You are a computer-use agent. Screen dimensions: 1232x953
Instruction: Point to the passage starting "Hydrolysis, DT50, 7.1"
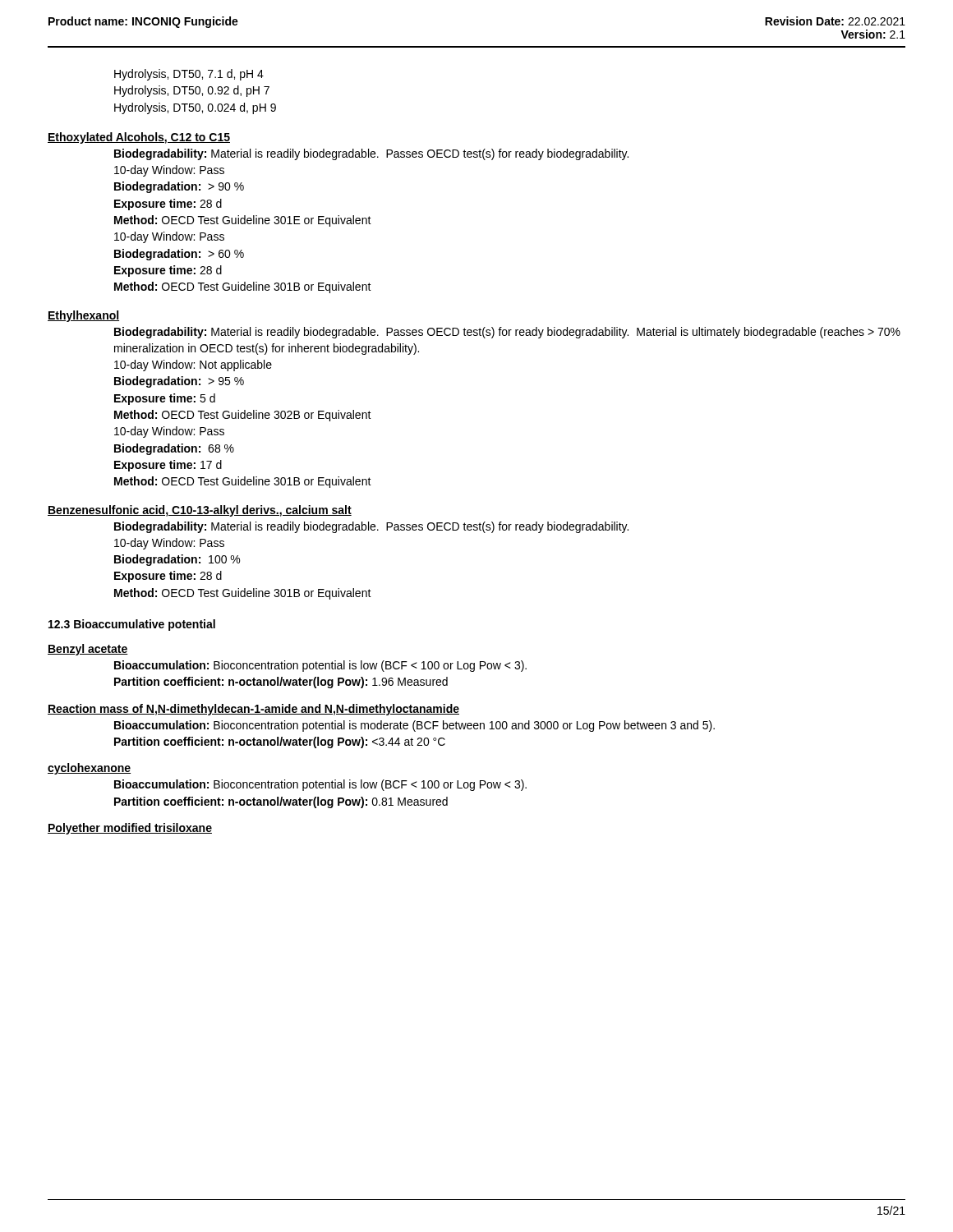point(189,75)
